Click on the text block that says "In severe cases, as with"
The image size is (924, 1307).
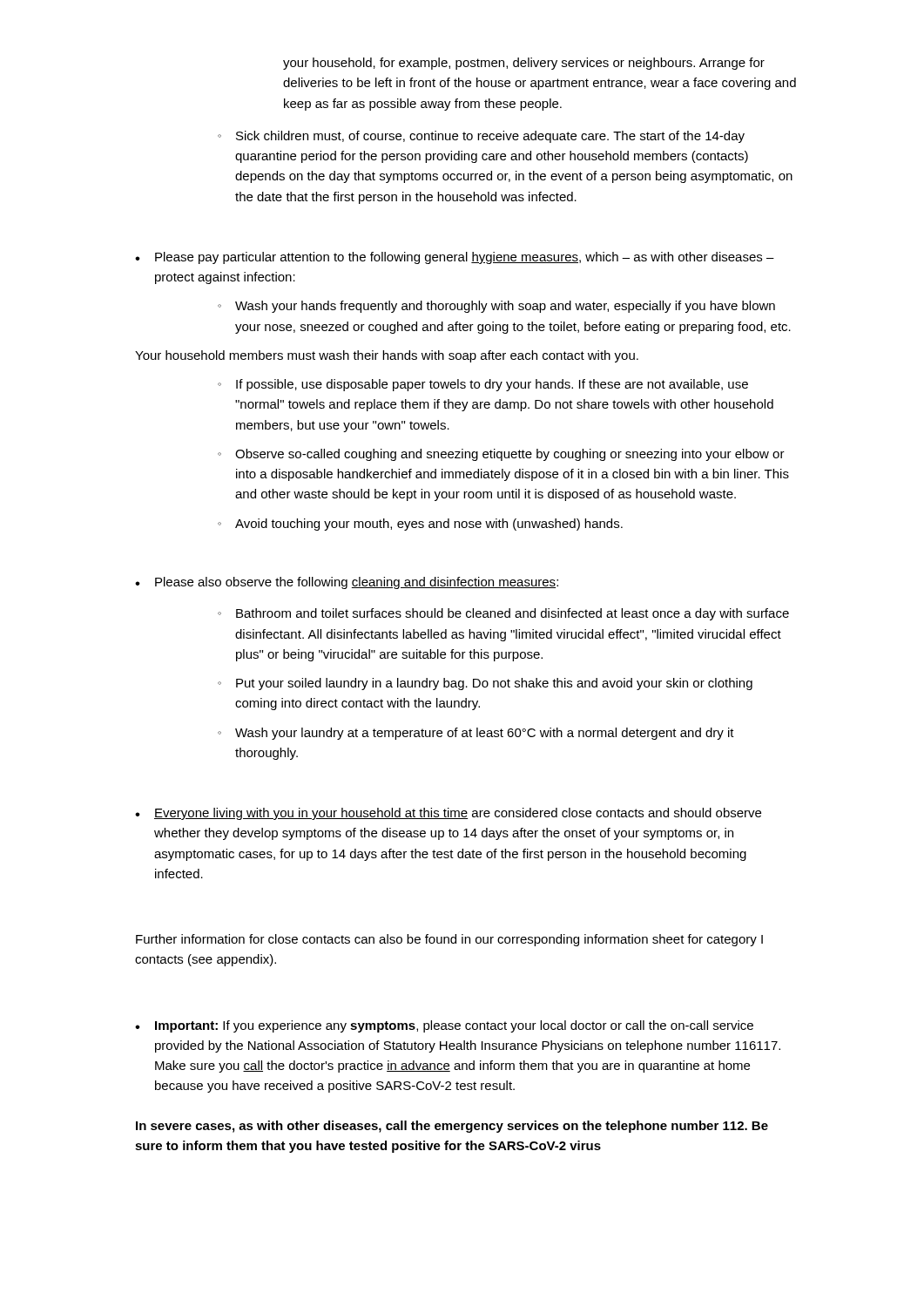(x=452, y=1135)
